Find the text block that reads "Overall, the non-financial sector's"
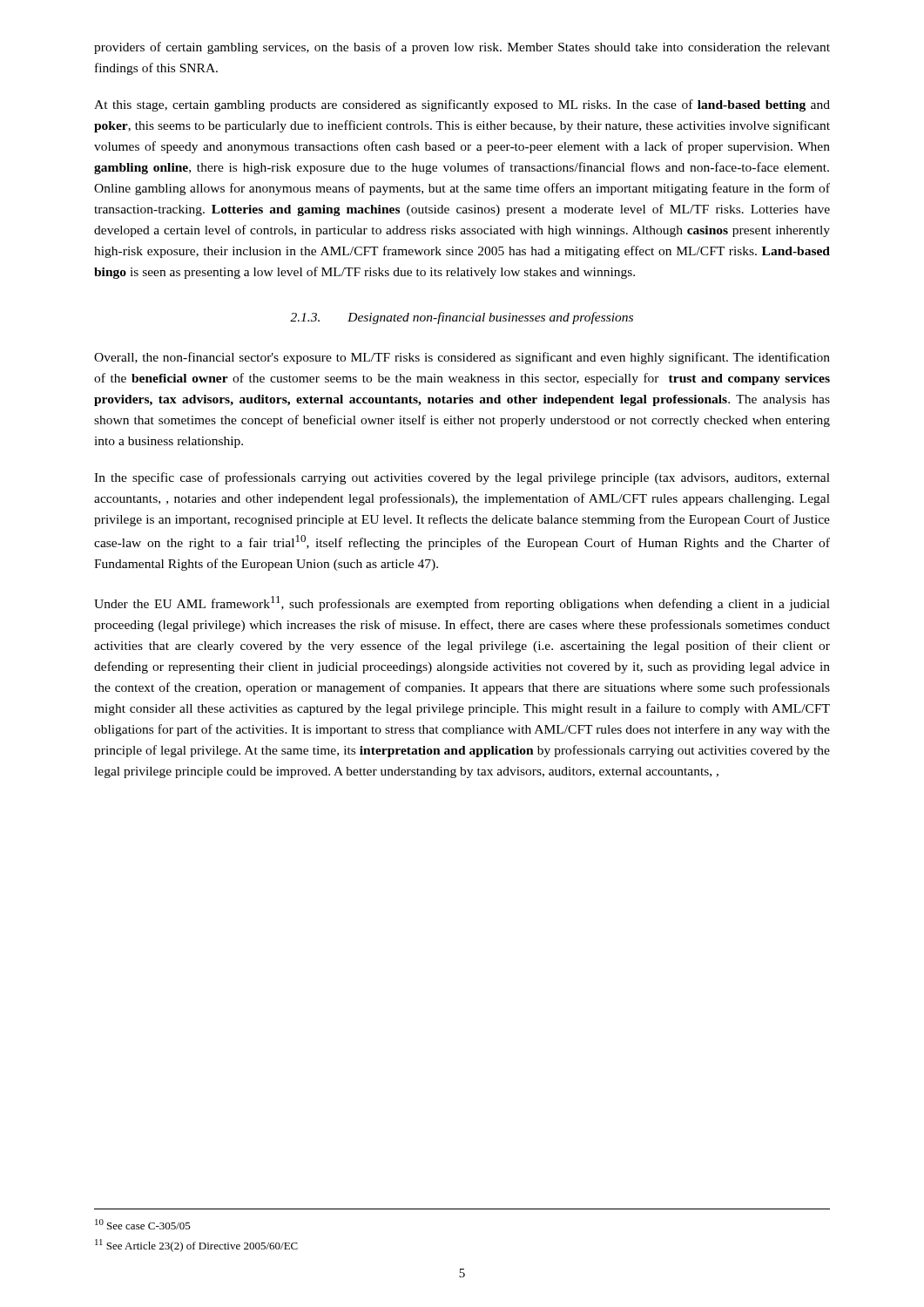This screenshot has height=1307, width=924. (x=462, y=399)
